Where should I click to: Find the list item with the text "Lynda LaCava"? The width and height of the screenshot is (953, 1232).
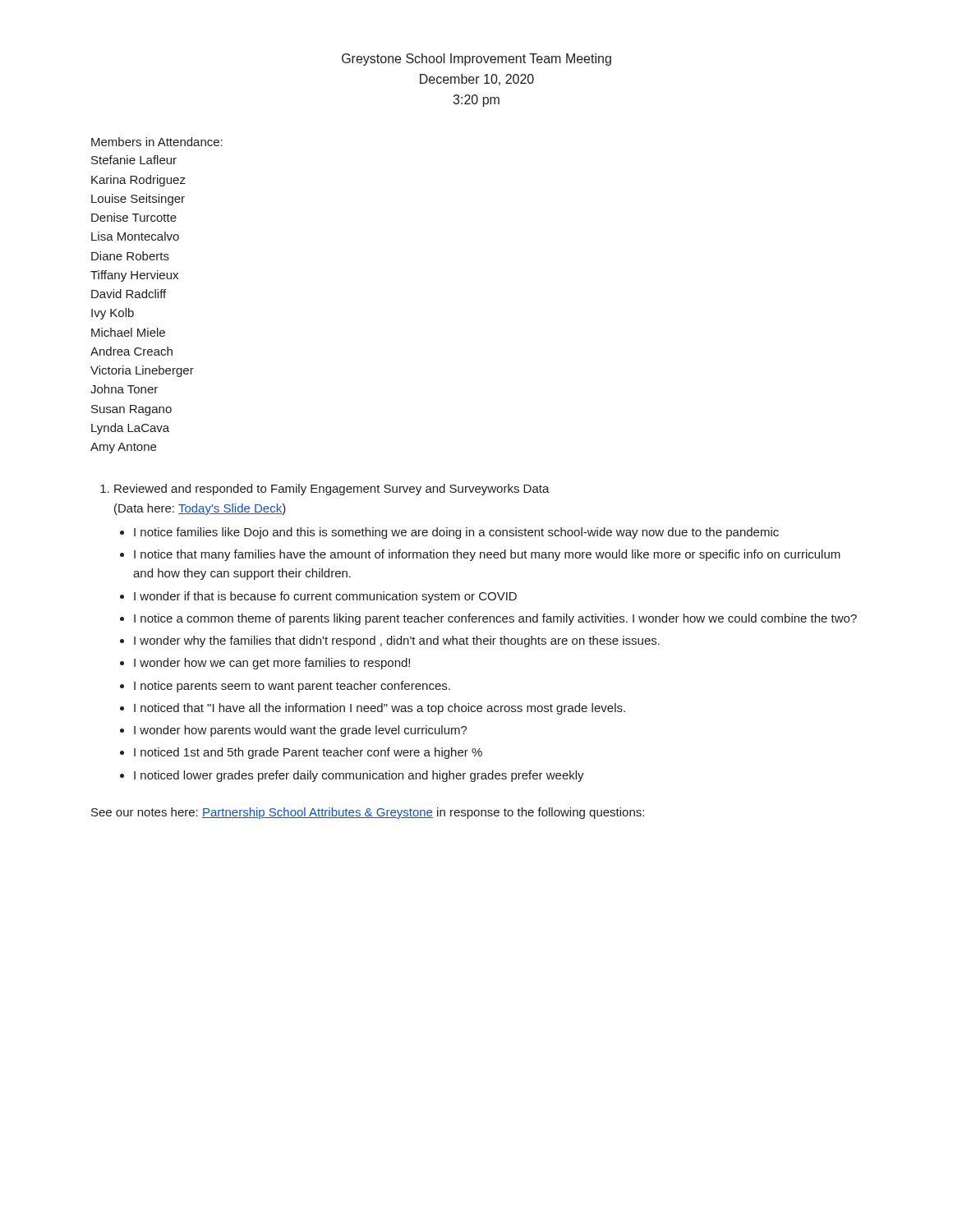[130, 427]
